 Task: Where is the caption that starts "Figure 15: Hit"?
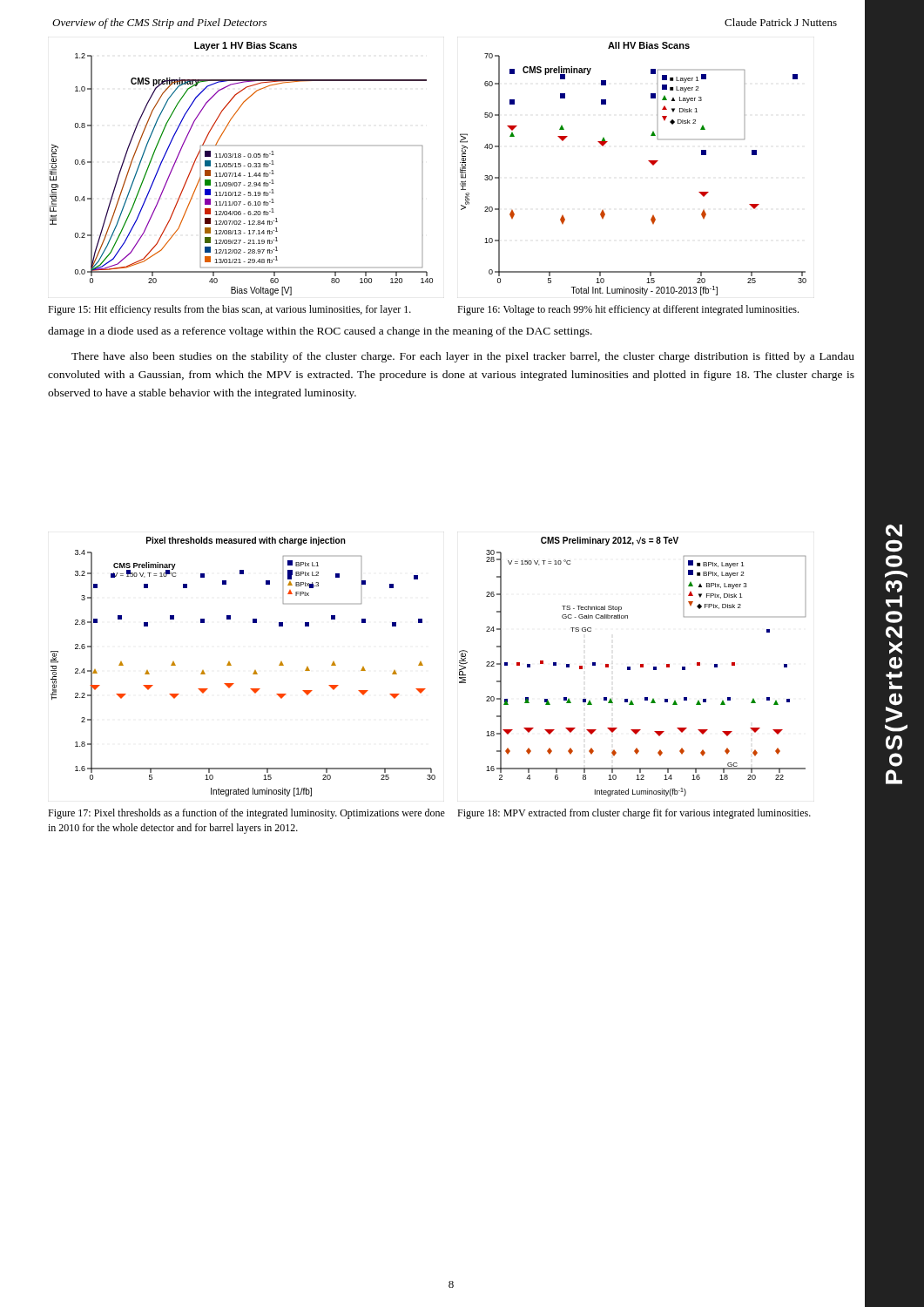pos(230,309)
